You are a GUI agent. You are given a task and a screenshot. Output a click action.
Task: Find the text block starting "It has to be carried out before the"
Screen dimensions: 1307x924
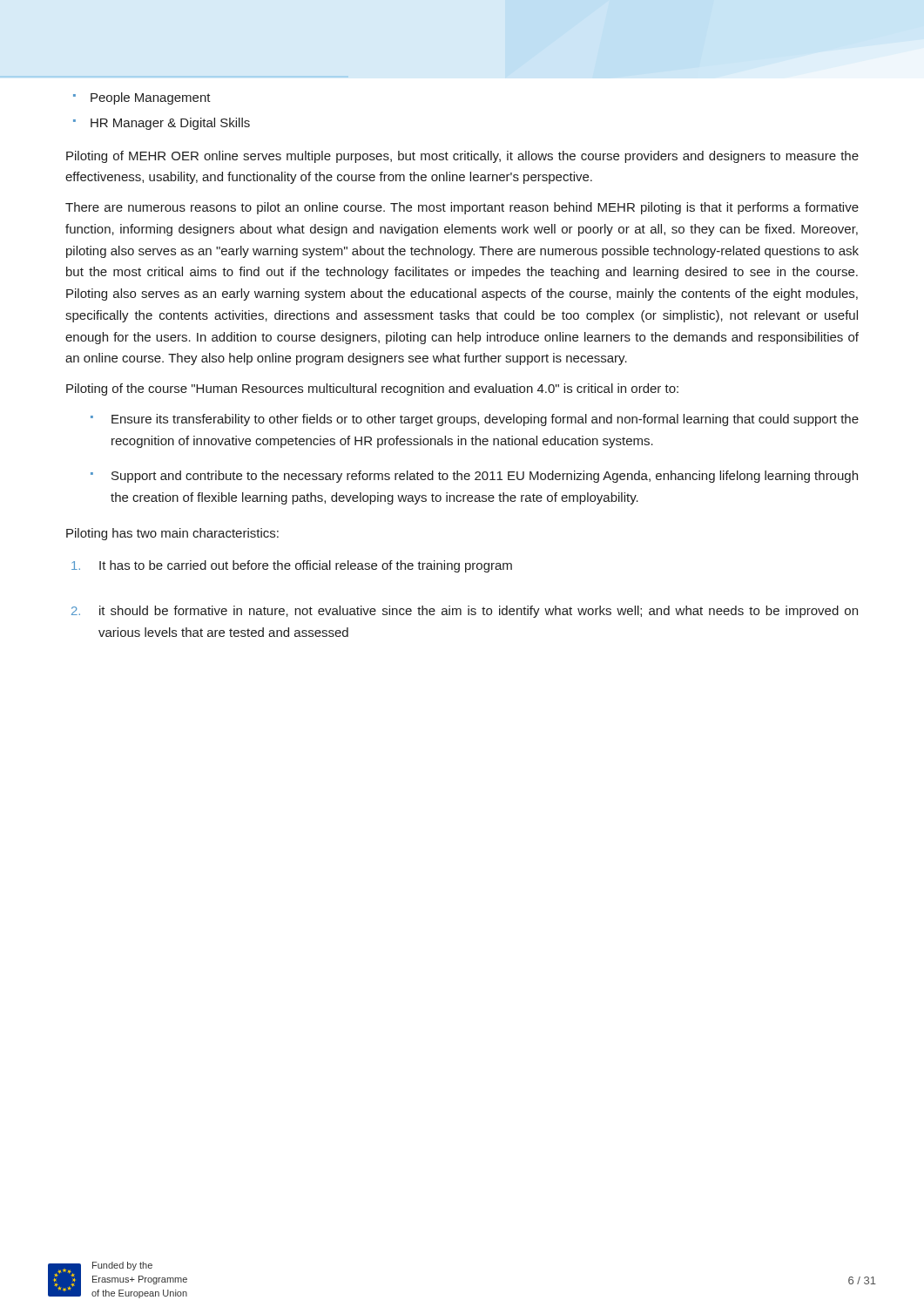tap(462, 599)
